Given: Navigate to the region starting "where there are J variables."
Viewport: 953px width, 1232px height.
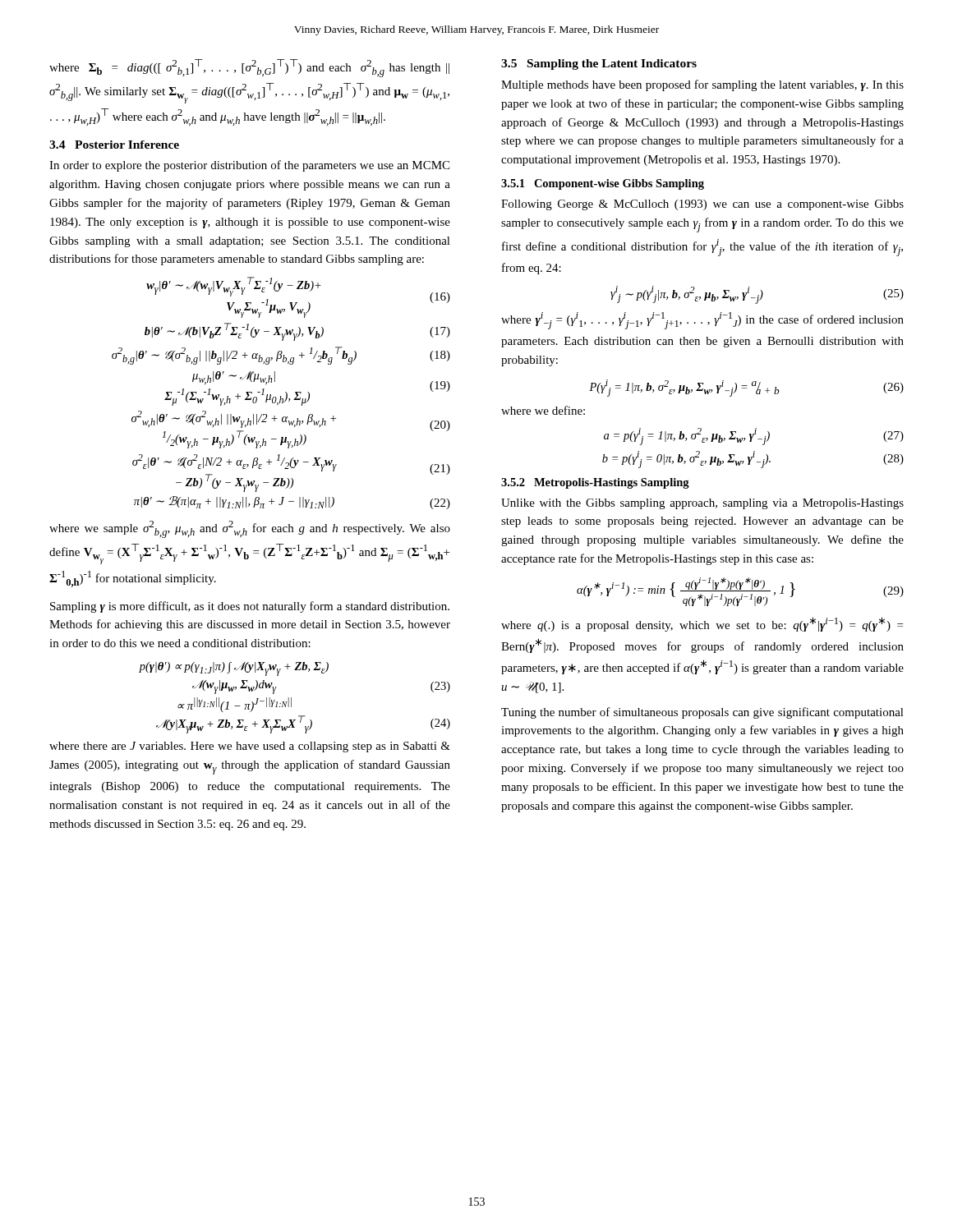Looking at the screenshot, I should 250,785.
